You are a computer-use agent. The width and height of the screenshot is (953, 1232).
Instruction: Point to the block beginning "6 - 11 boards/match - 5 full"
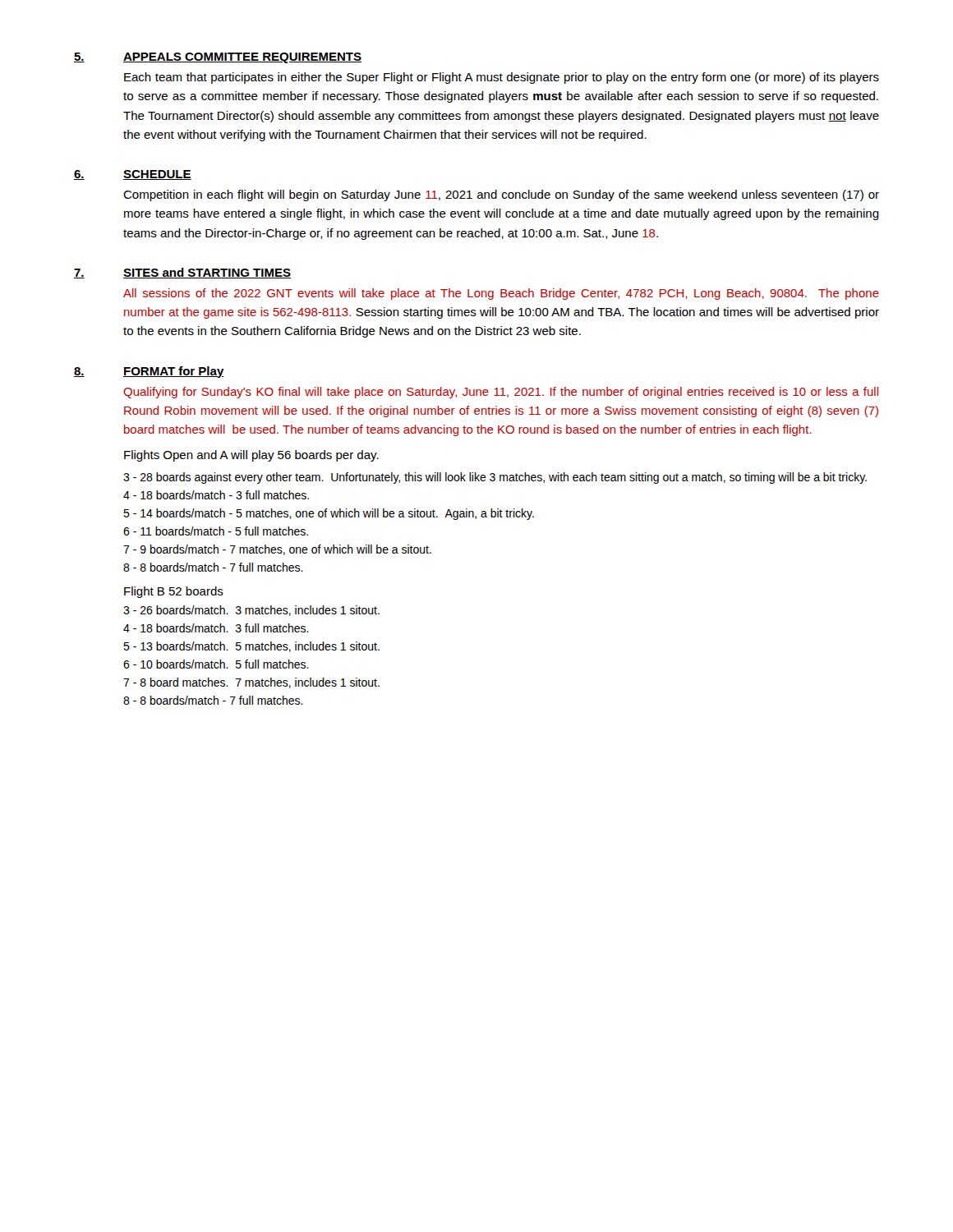[x=216, y=531]
